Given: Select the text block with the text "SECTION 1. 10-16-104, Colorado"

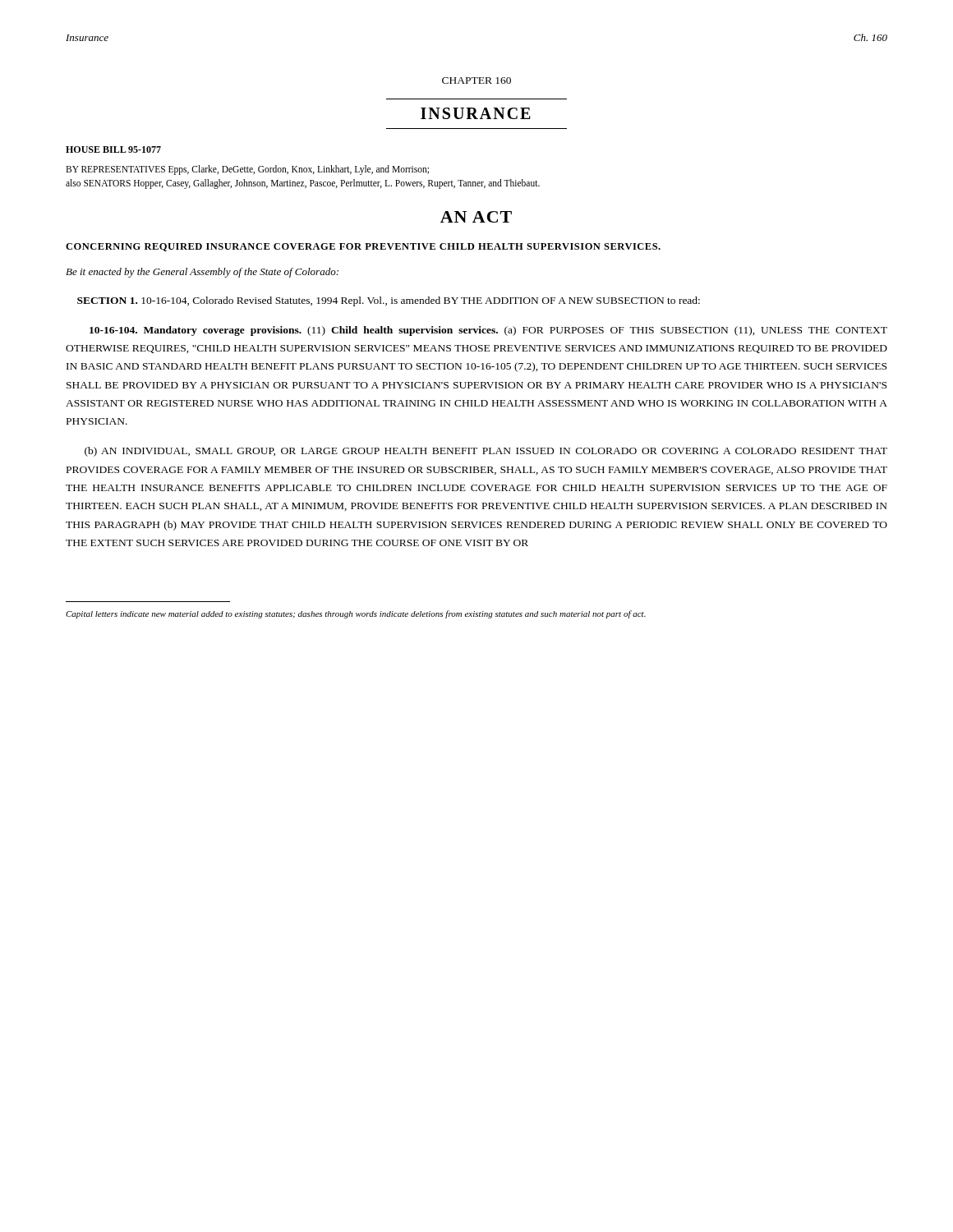Looking at the screenshot, I should coord(383,300).
